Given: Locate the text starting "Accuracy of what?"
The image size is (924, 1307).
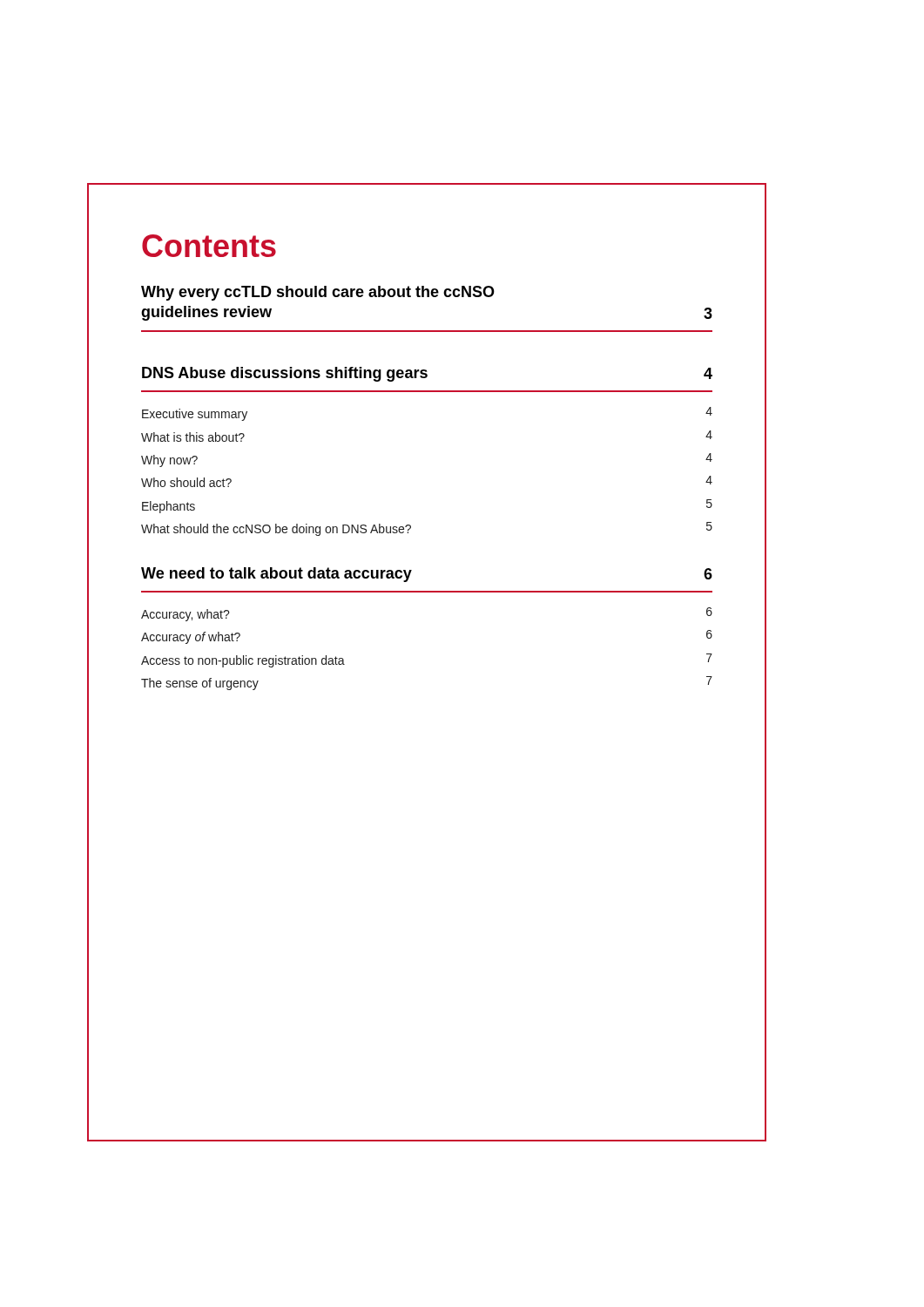Looking at the screenshot, I should tap(197, 636).
